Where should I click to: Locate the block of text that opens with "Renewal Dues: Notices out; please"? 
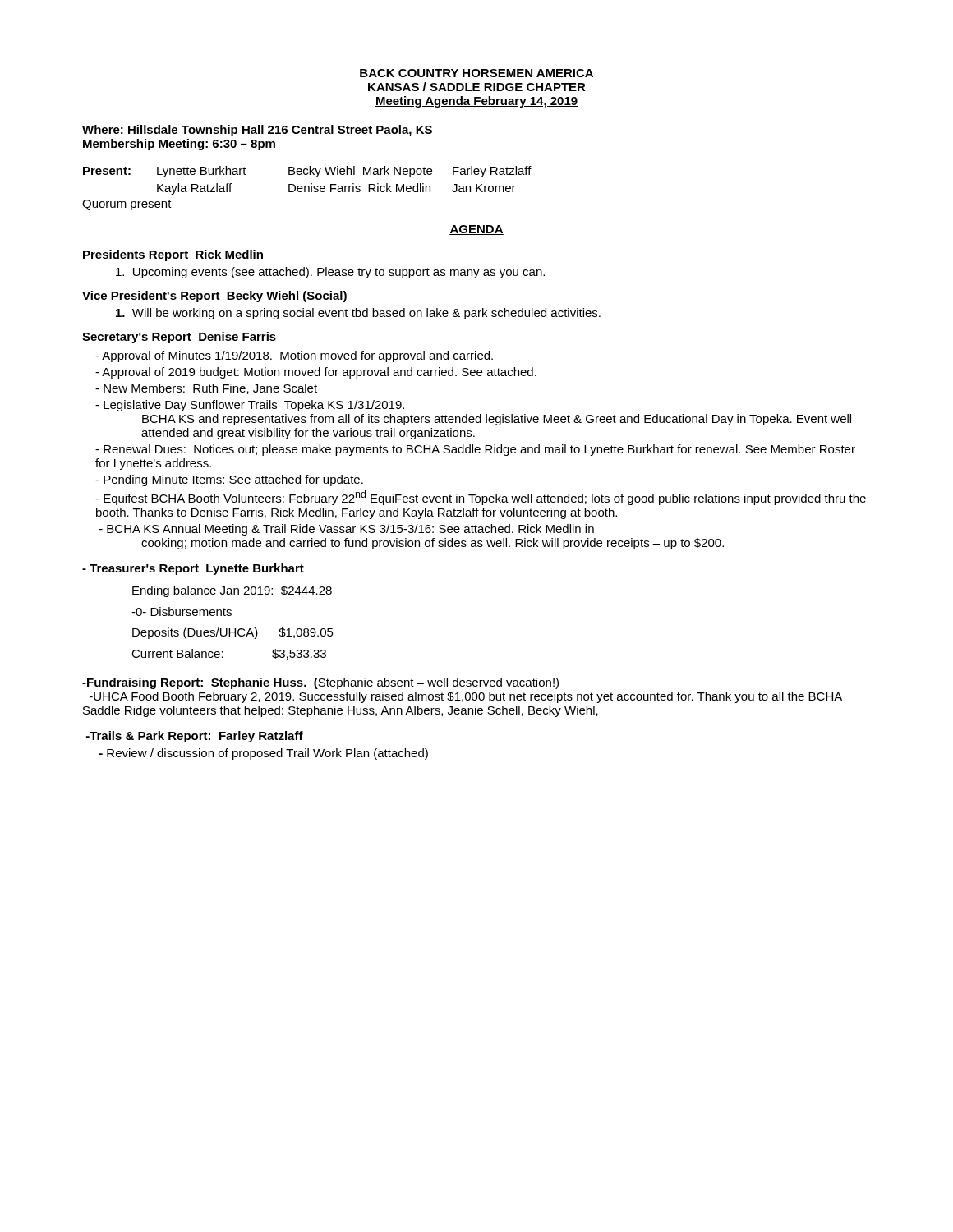coord(475,456)
